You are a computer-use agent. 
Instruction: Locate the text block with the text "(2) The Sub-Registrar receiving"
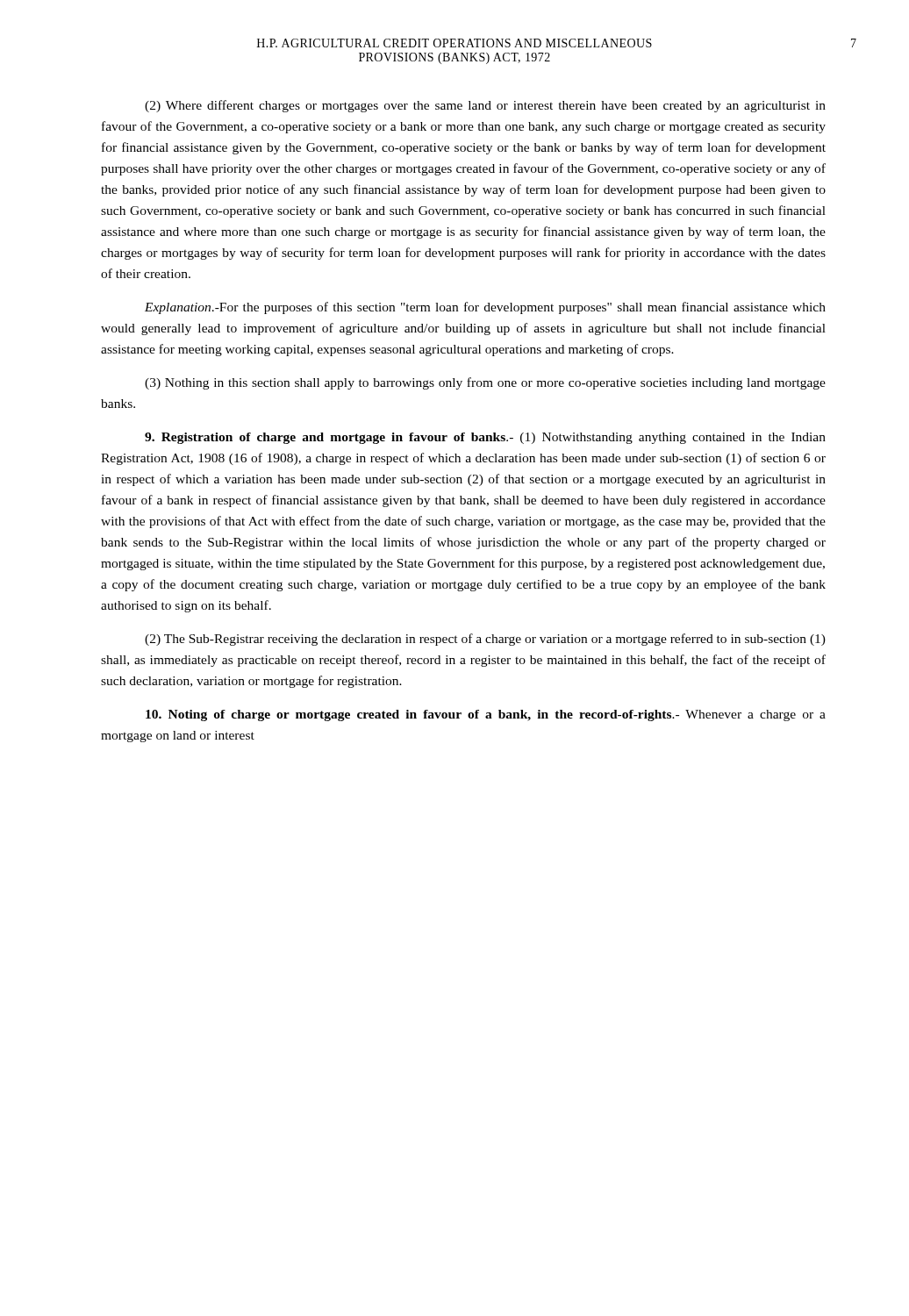point(463,660)
